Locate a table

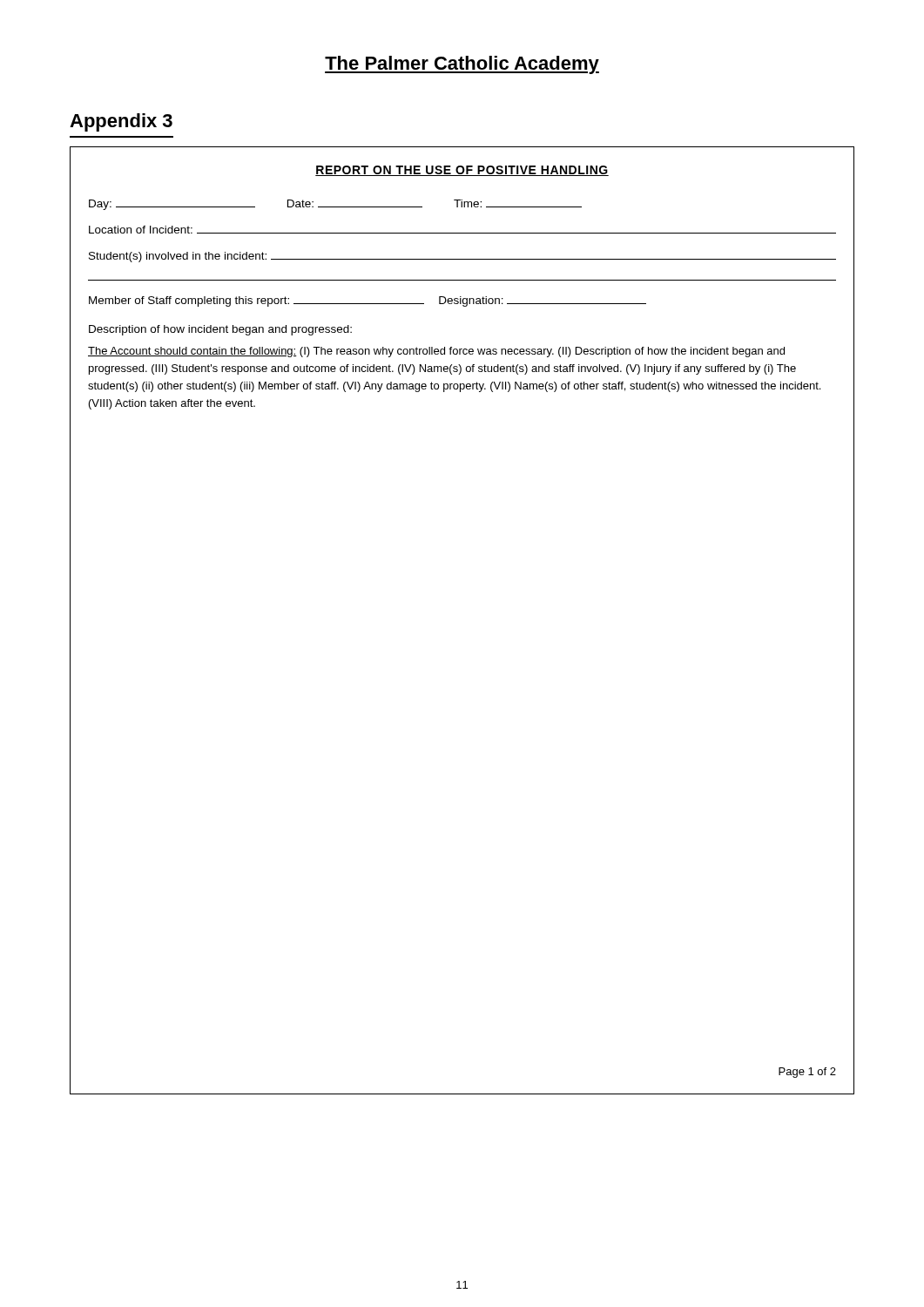462,620
